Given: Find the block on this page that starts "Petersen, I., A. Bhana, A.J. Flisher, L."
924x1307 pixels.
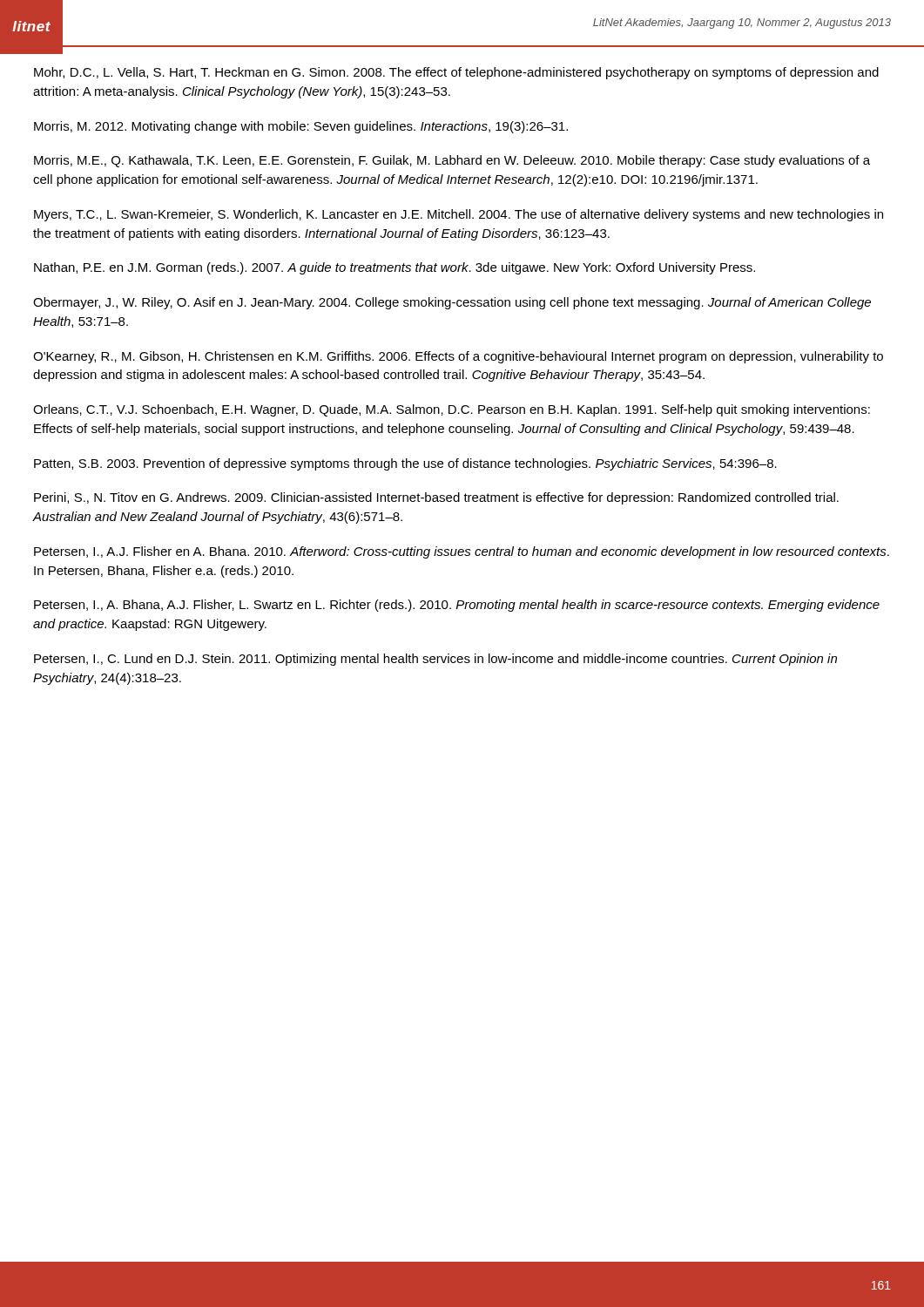Looking at the screenshot, I should pyautogui.click(x=456, y=614).
